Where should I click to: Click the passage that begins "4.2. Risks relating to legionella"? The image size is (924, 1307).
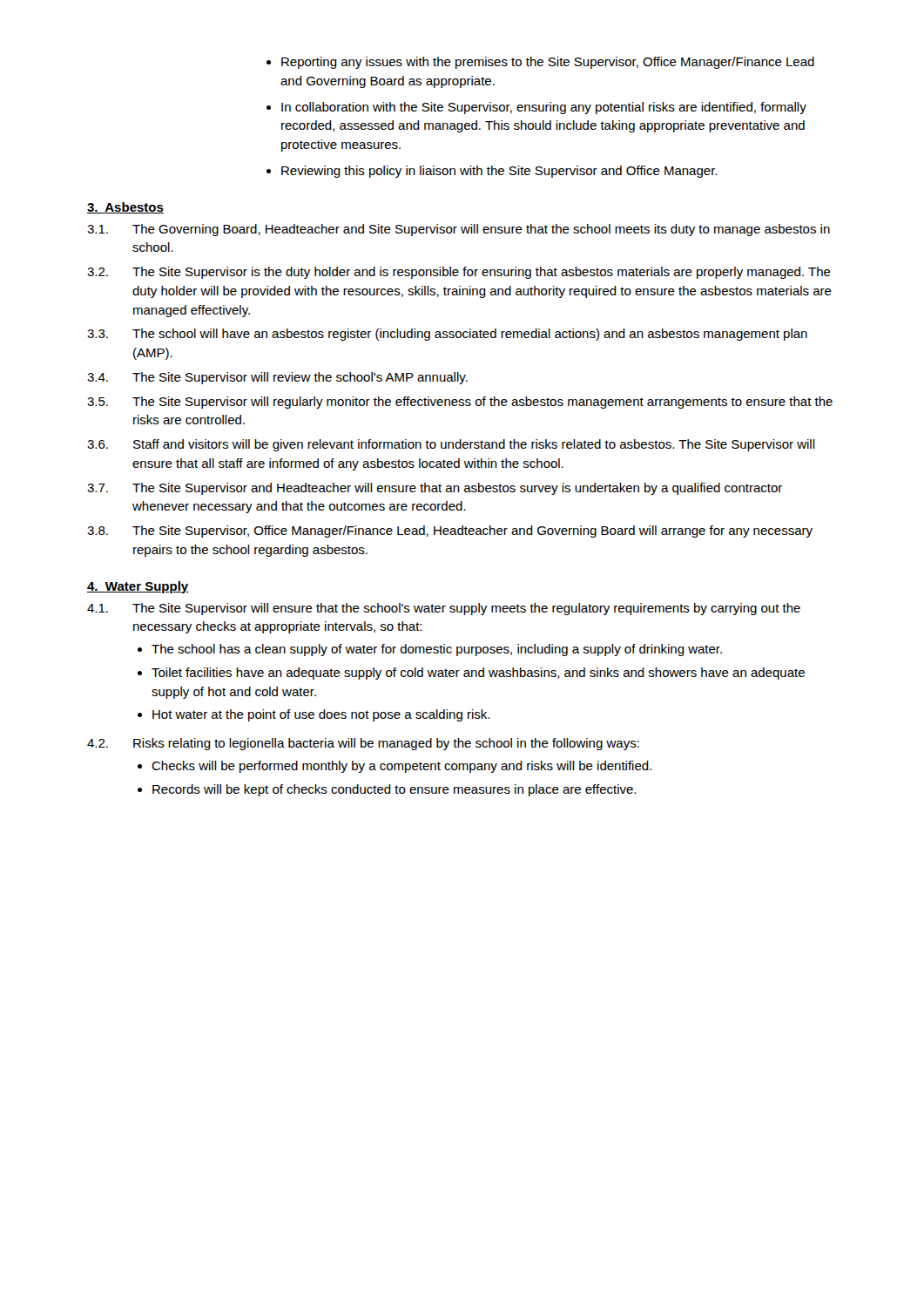click(462, 768)
